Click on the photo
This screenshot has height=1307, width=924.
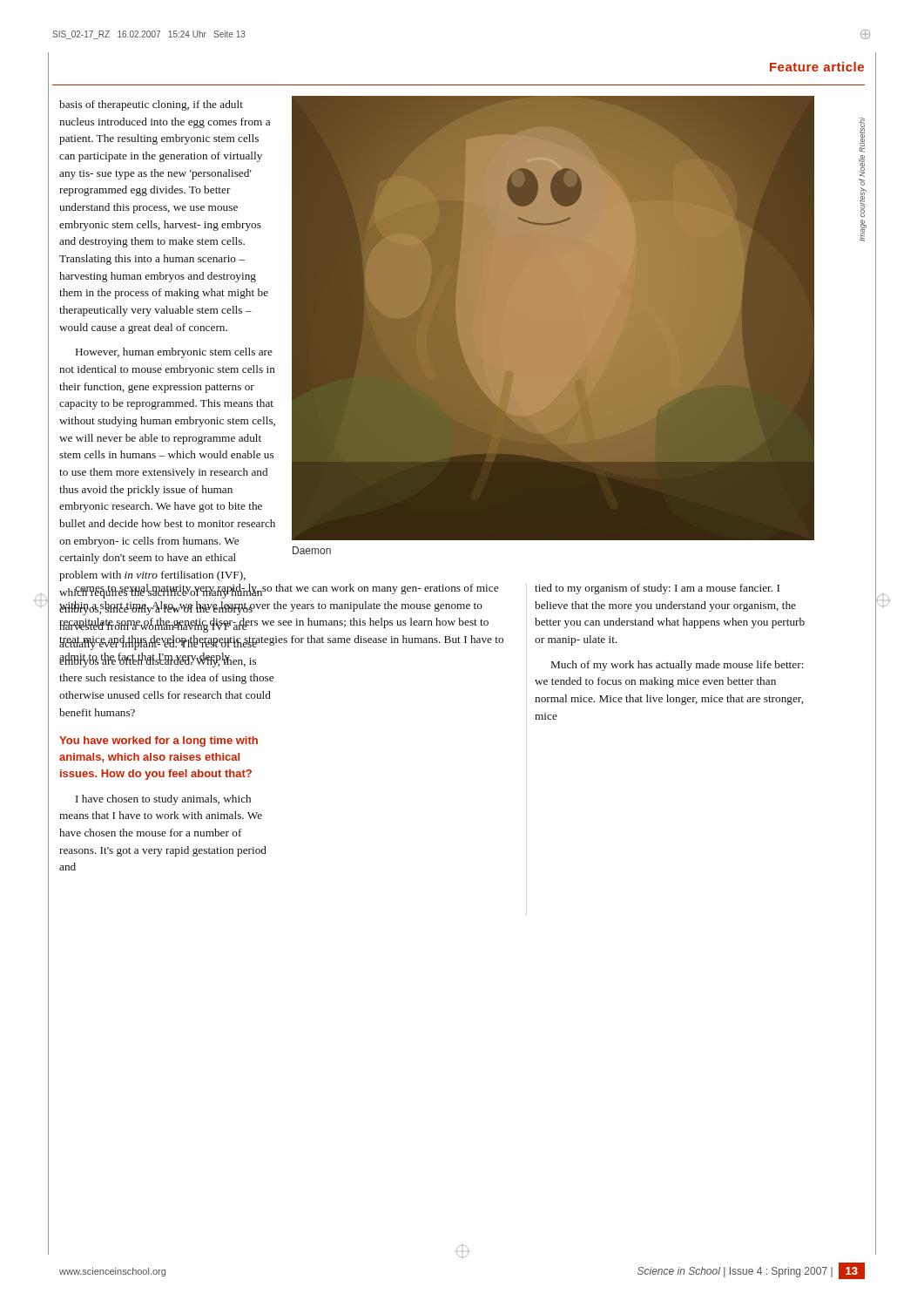553,318
